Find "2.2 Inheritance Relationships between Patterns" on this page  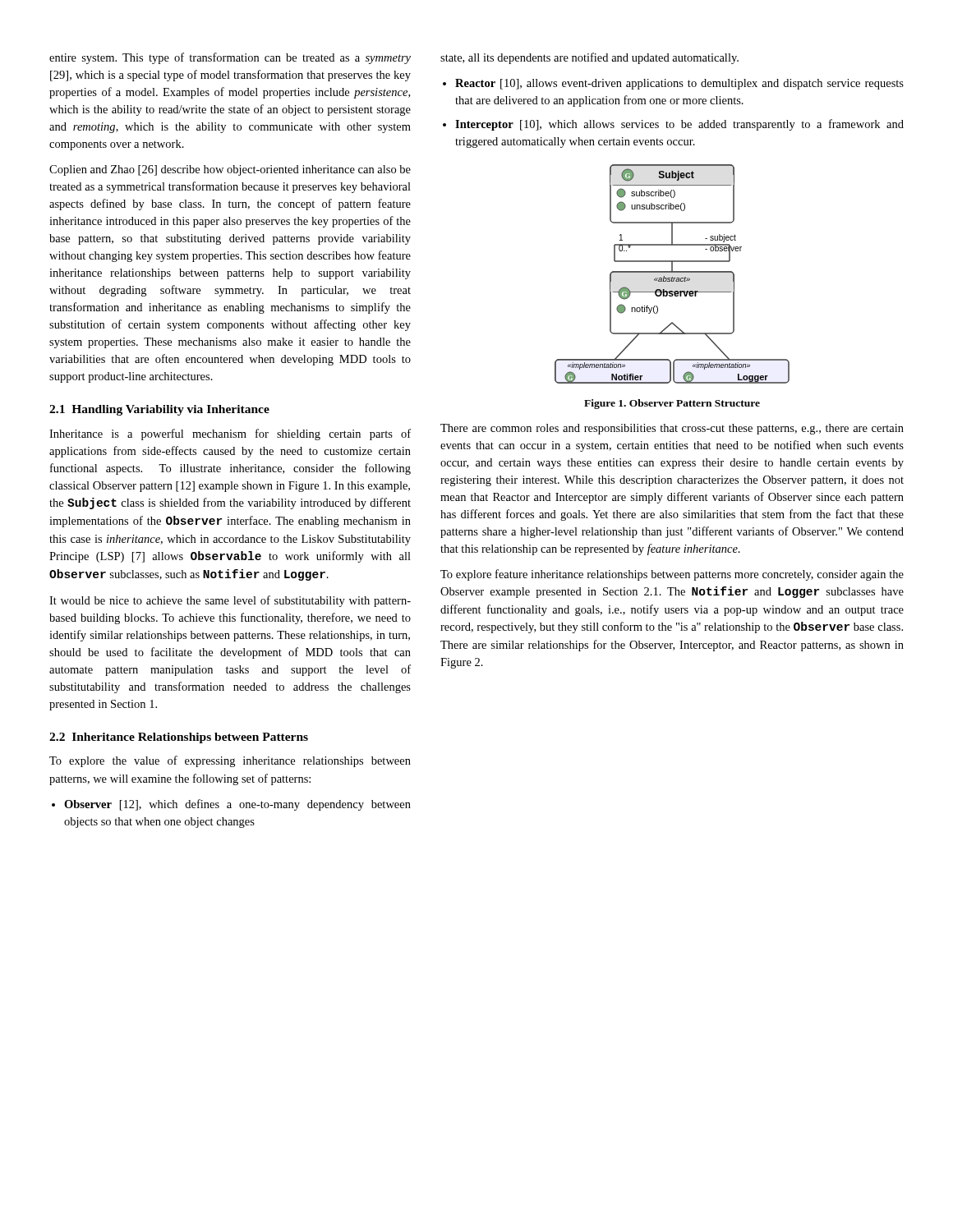point(230,737)
